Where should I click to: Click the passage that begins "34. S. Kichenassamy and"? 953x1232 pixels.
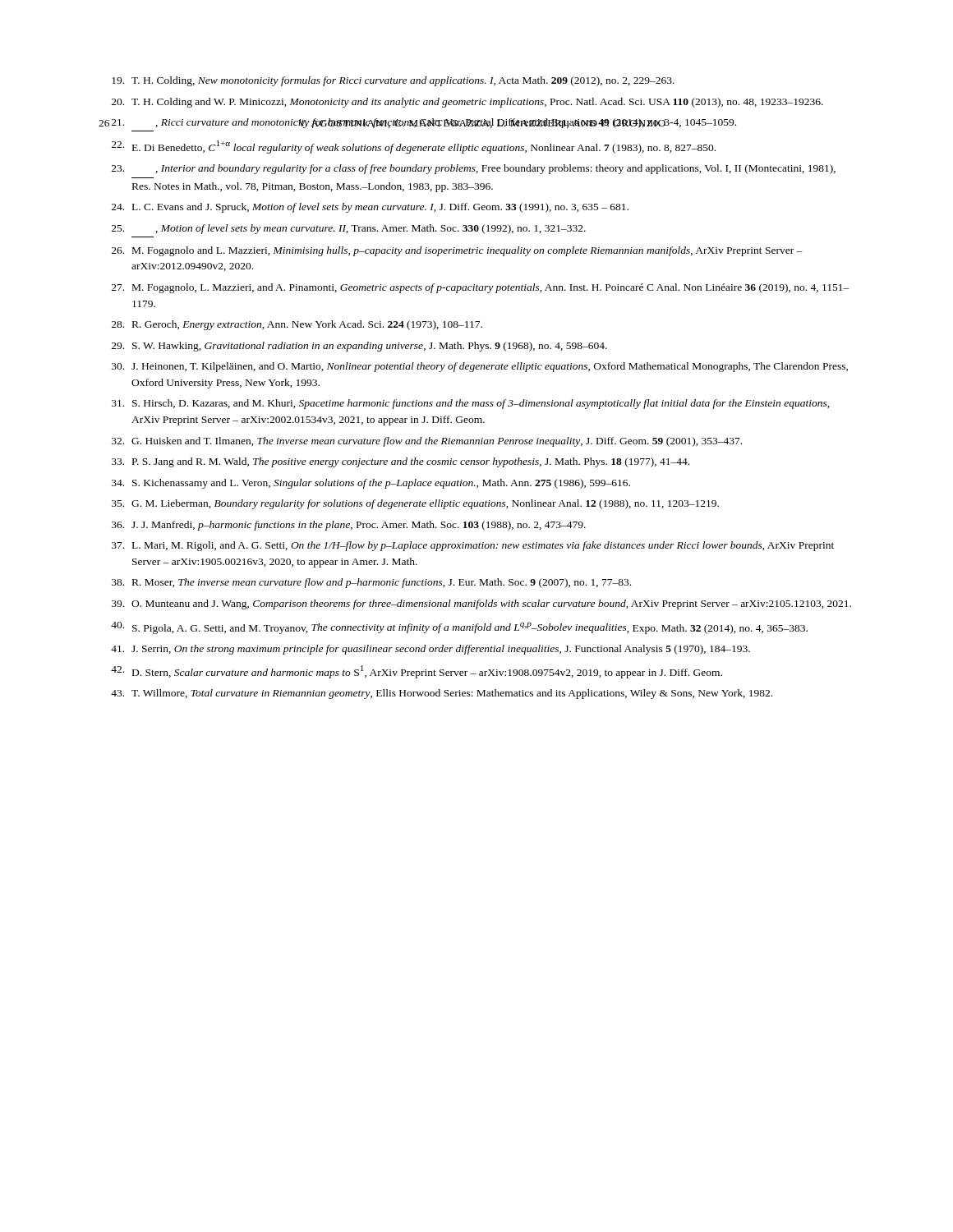pos(476,482)
